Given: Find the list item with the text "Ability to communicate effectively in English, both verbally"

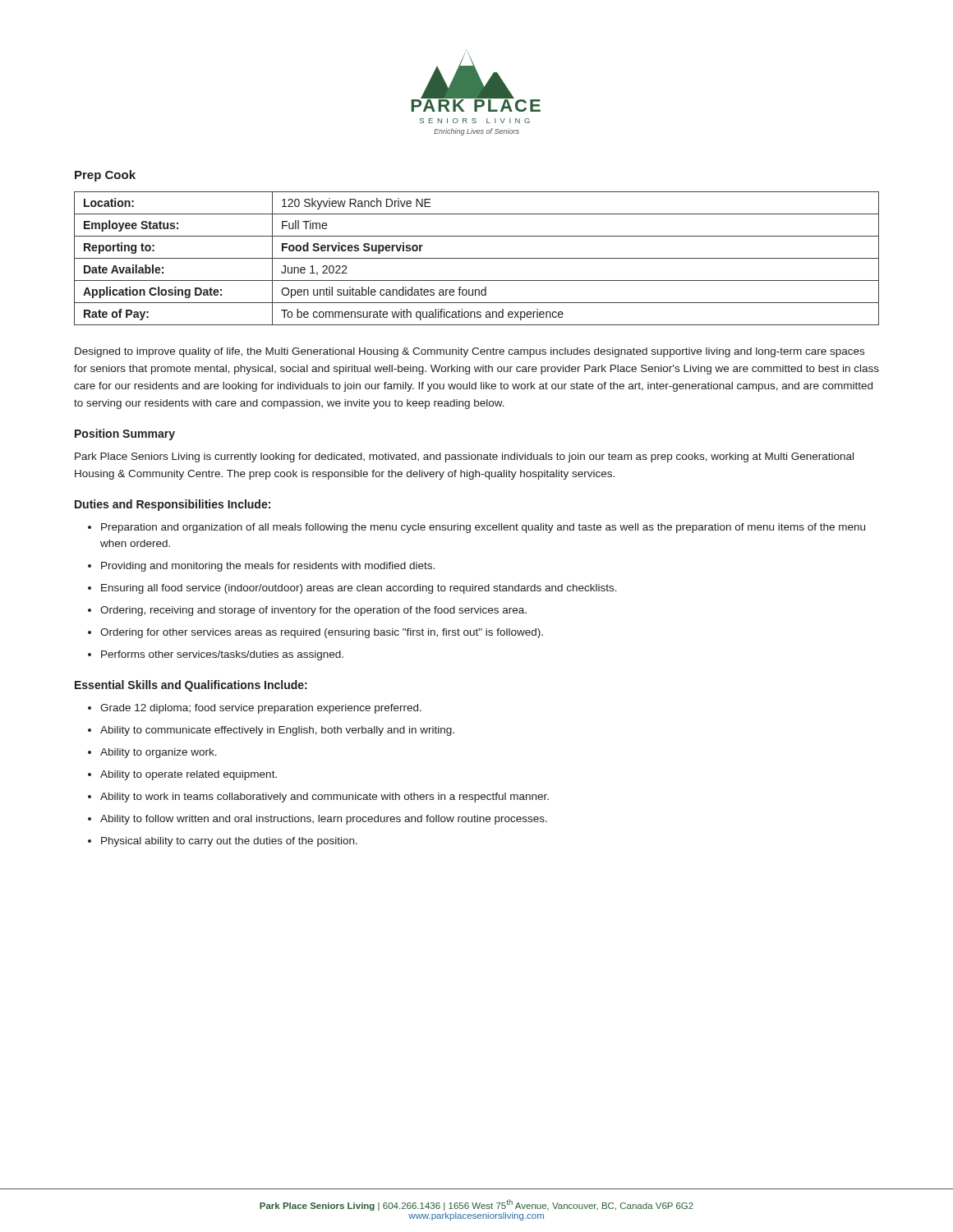Looking at the screenshot, I should 278,730.
